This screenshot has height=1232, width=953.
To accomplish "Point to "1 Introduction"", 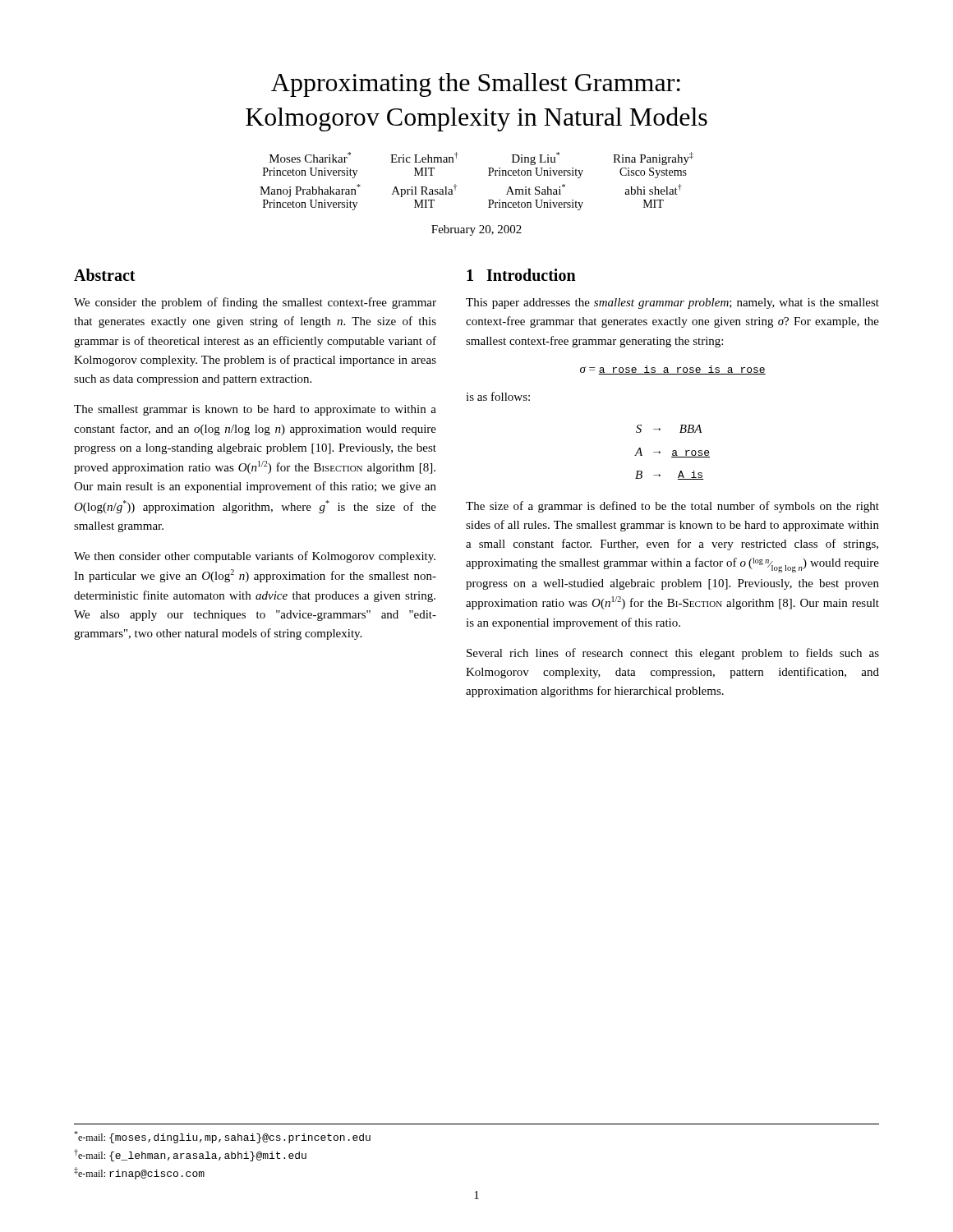I will [x=521, y=275].
